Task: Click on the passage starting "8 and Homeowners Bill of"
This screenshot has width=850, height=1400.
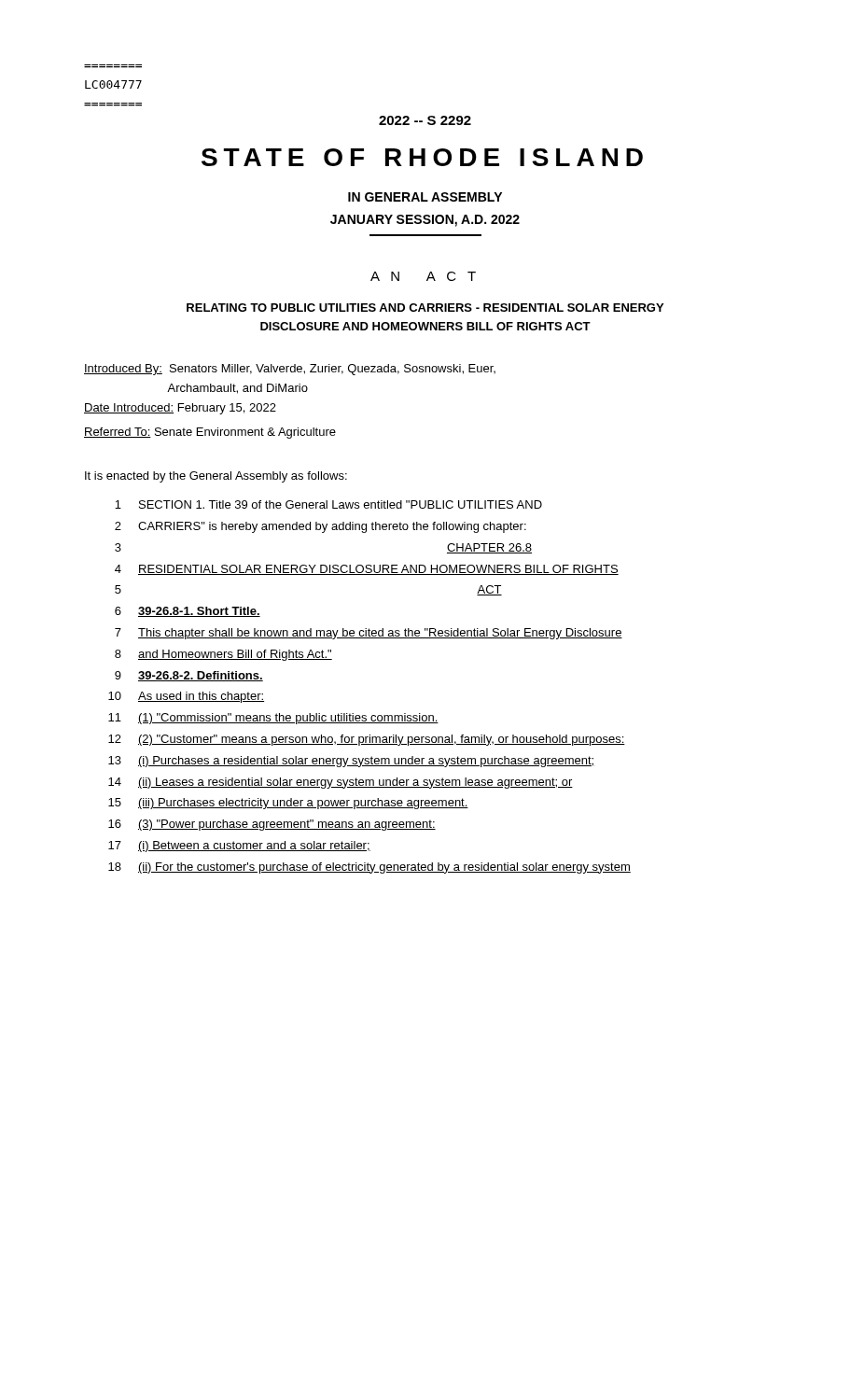Action: (223, 655)
